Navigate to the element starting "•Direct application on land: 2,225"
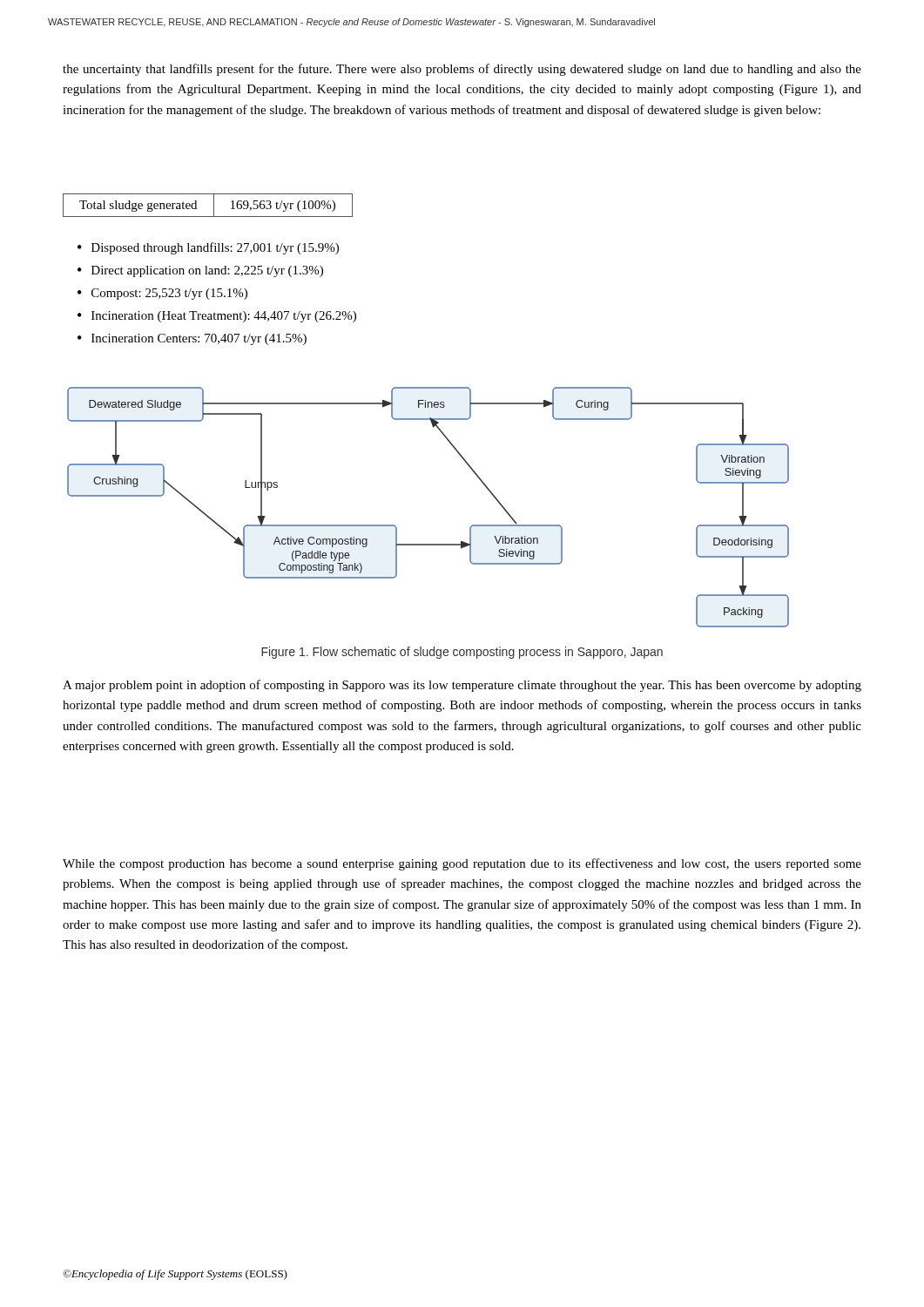This screenshot has width=924, height=1307. tap(200, 271)
